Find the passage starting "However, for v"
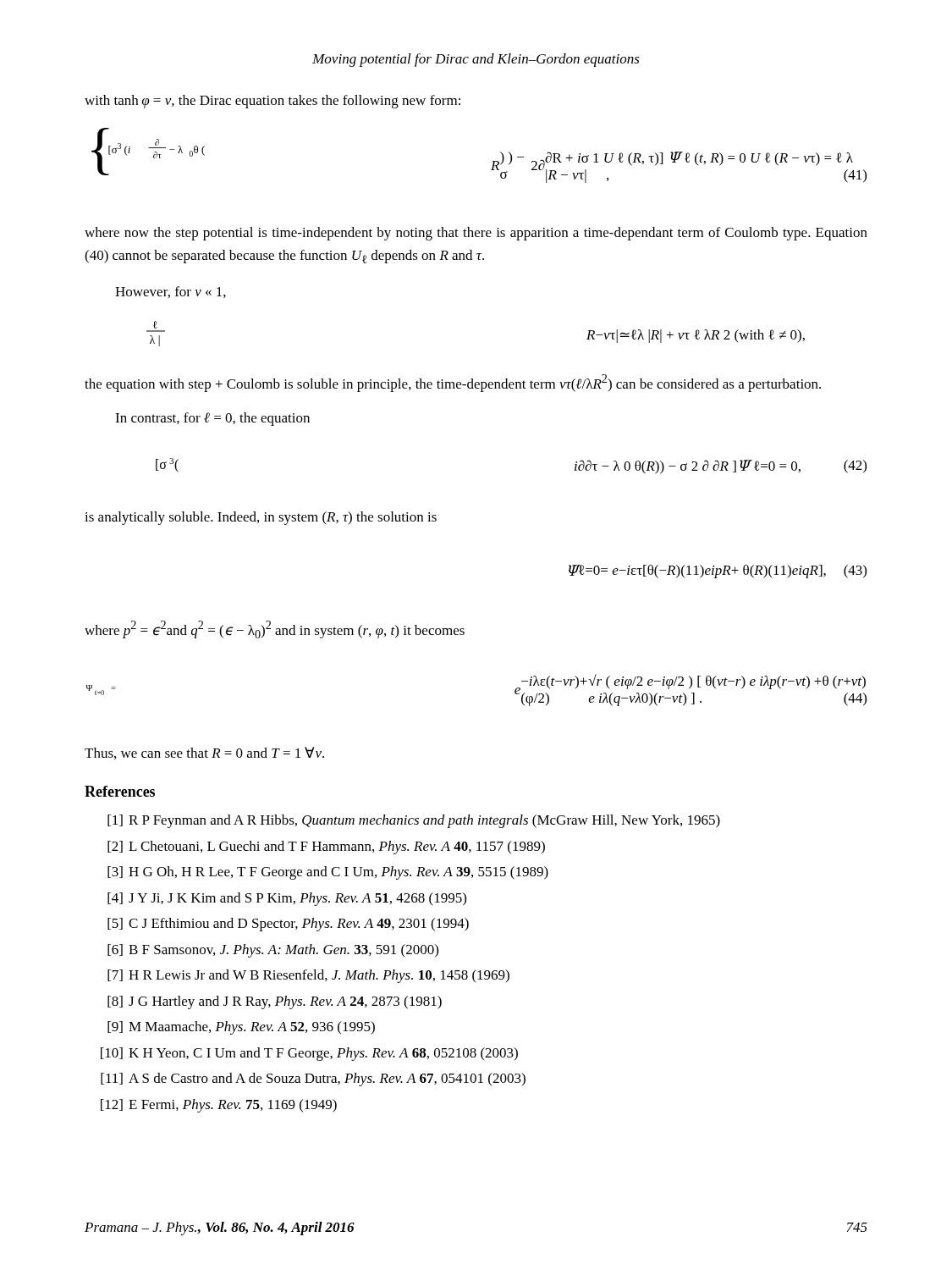 tap(171, 292)
